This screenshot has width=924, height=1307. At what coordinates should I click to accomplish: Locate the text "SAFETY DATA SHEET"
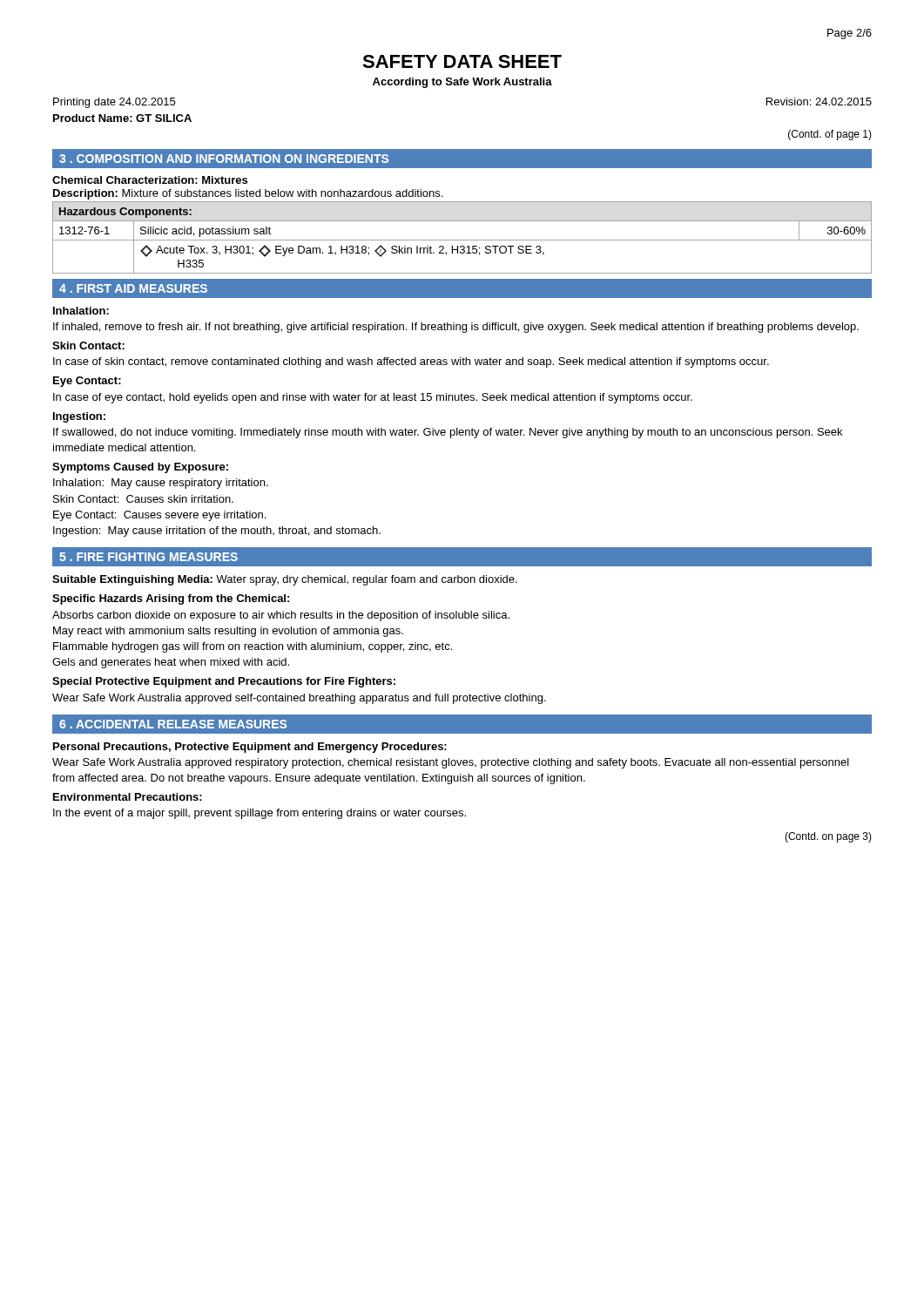(x=462, y=62)
